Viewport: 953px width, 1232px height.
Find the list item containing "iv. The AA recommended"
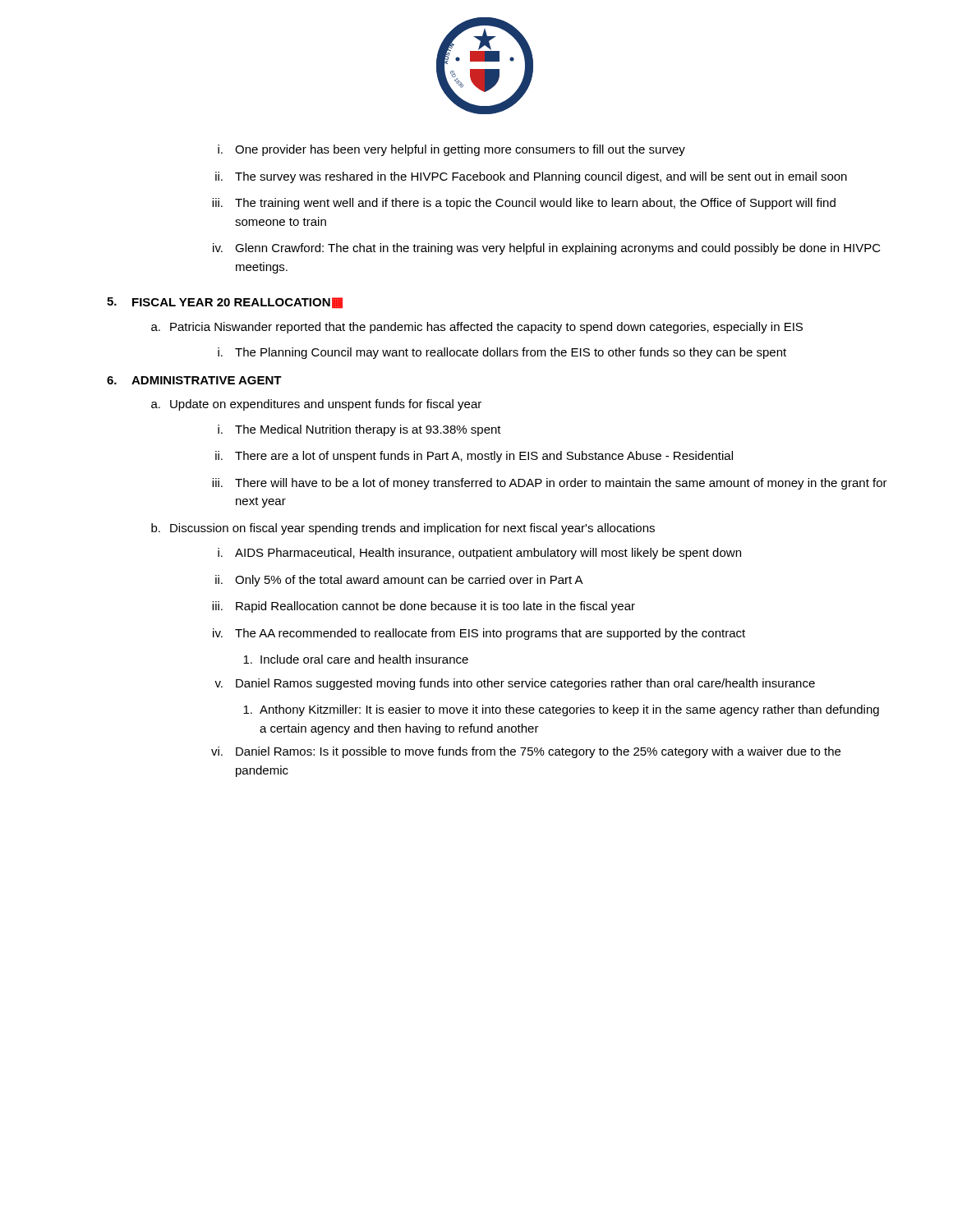[x=463, y=633]
